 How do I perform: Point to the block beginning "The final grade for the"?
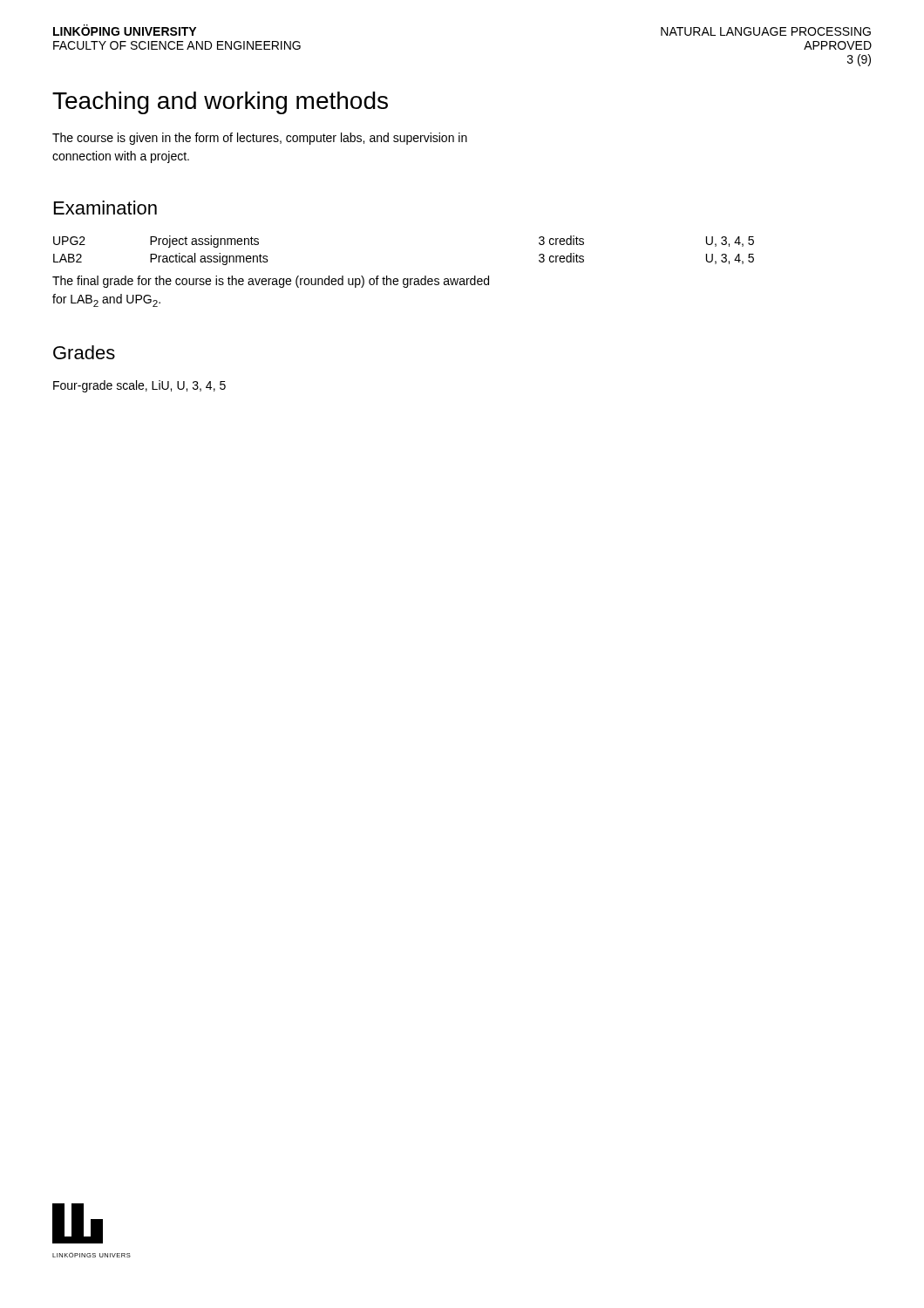pos(271,291)
